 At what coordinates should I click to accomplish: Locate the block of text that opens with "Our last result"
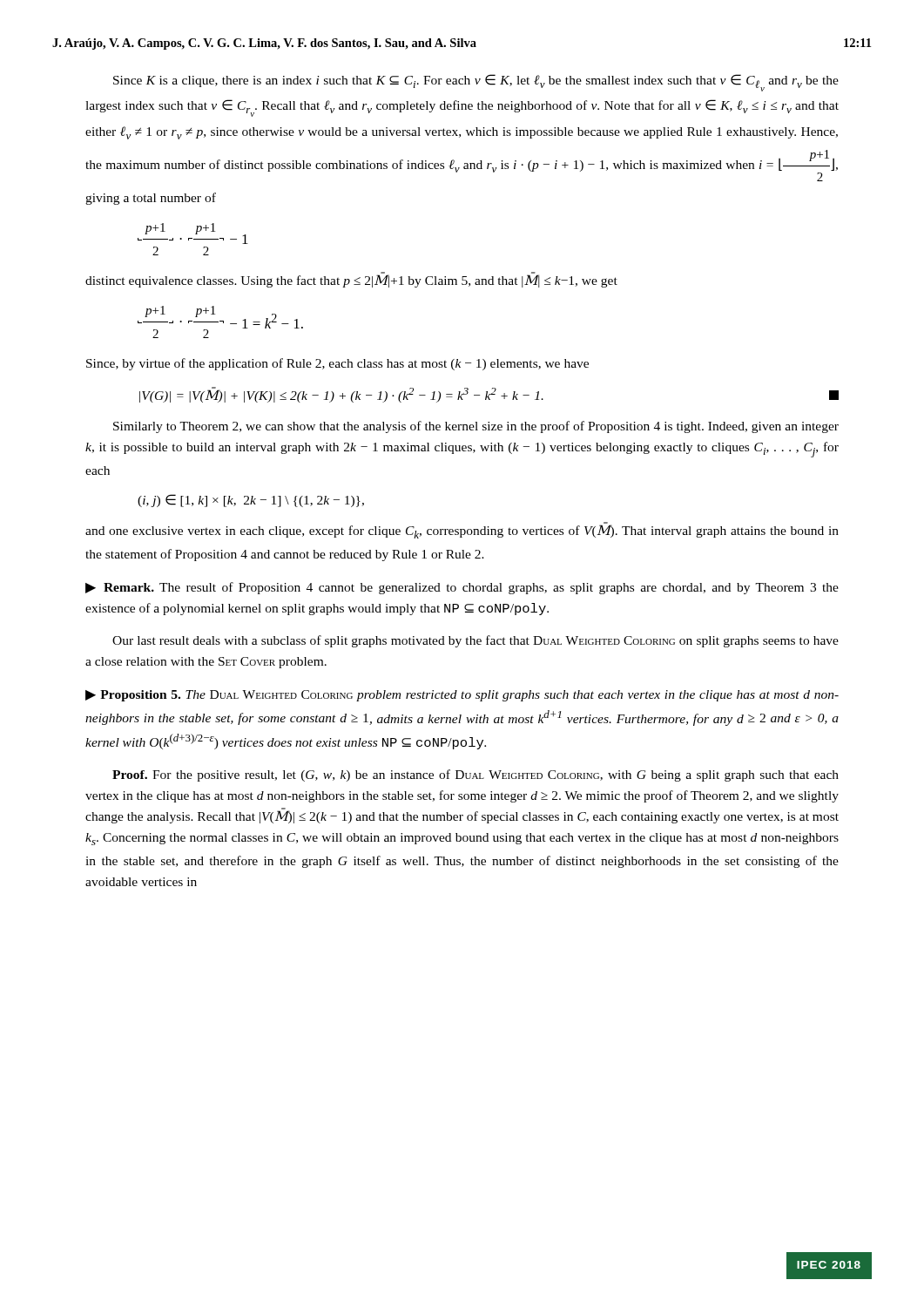tap(462, 651)
